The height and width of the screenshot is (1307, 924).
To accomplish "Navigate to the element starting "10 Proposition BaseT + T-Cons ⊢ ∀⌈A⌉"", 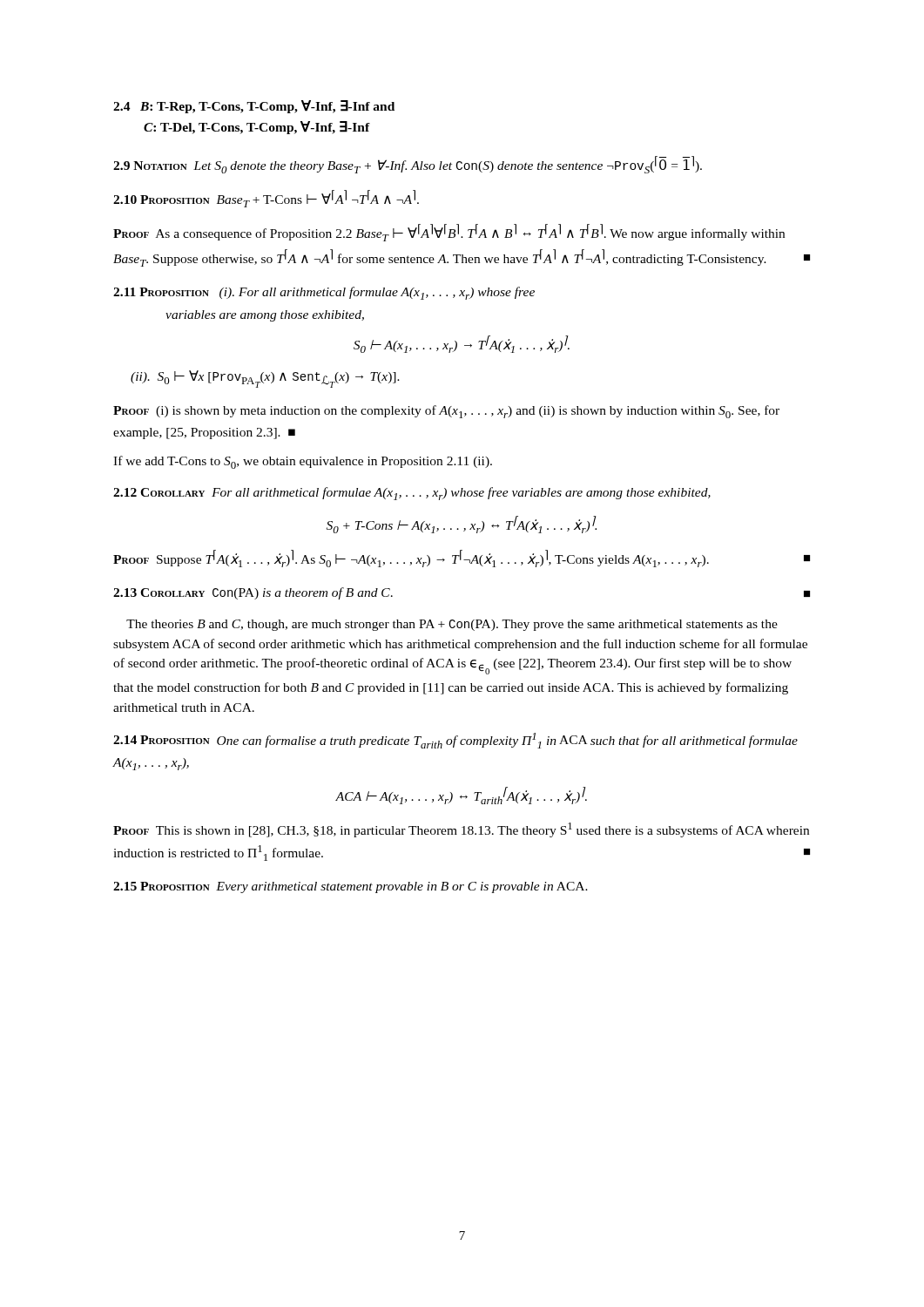I will pyautogui.click(x=266, y=199).
